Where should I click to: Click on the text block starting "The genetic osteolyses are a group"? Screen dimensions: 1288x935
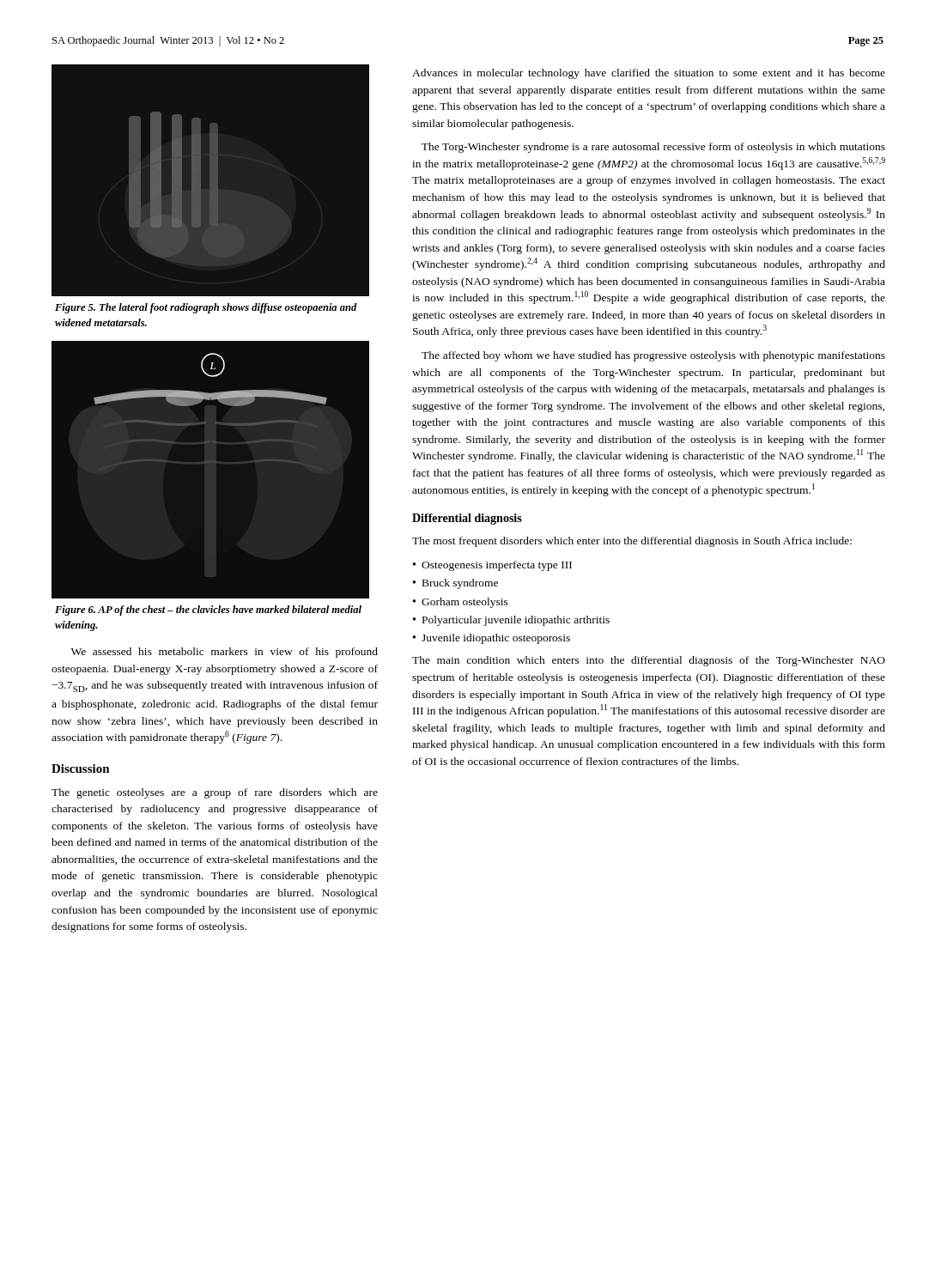(215, 859)
